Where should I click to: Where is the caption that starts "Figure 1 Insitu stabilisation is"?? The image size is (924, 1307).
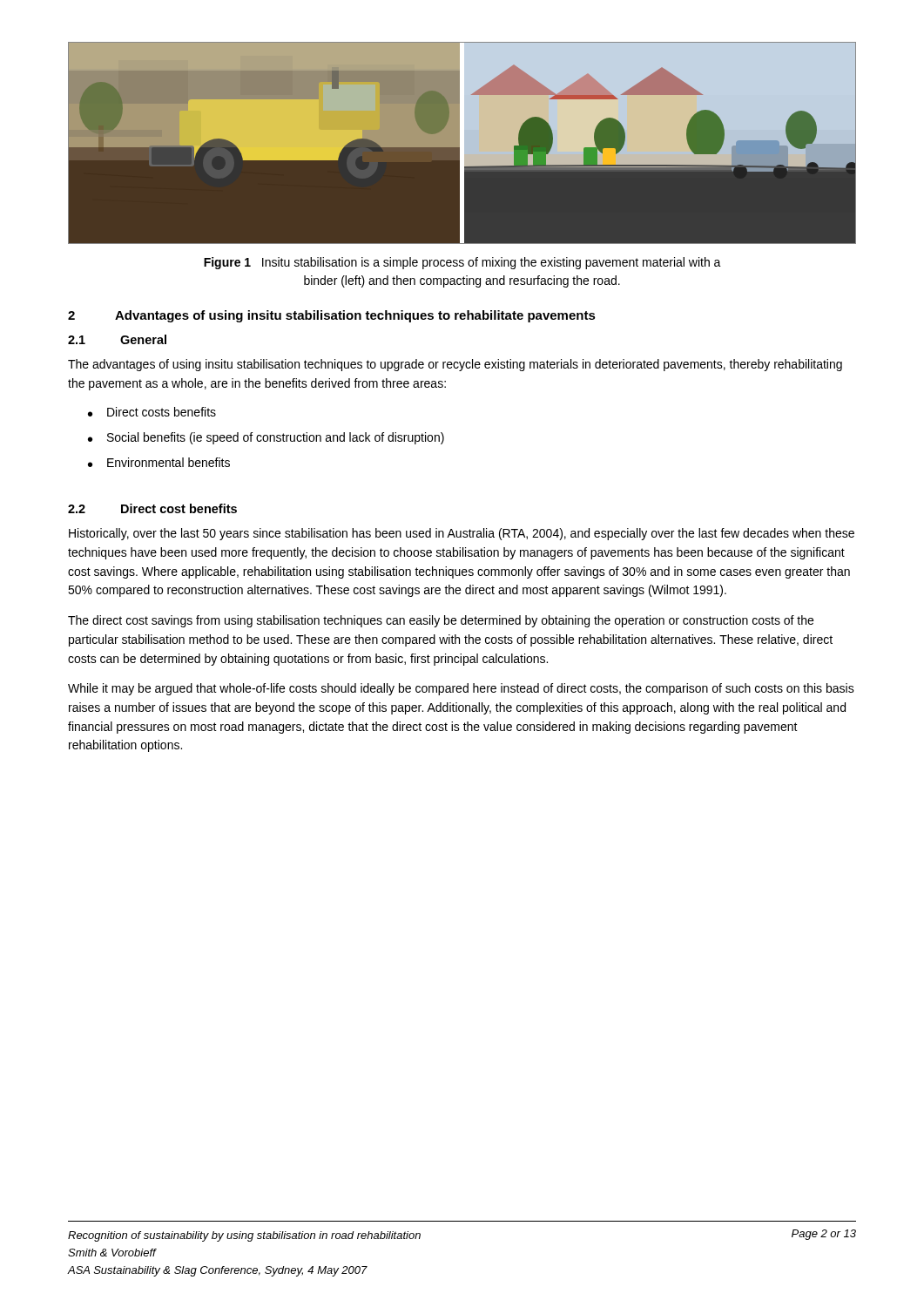462,271
